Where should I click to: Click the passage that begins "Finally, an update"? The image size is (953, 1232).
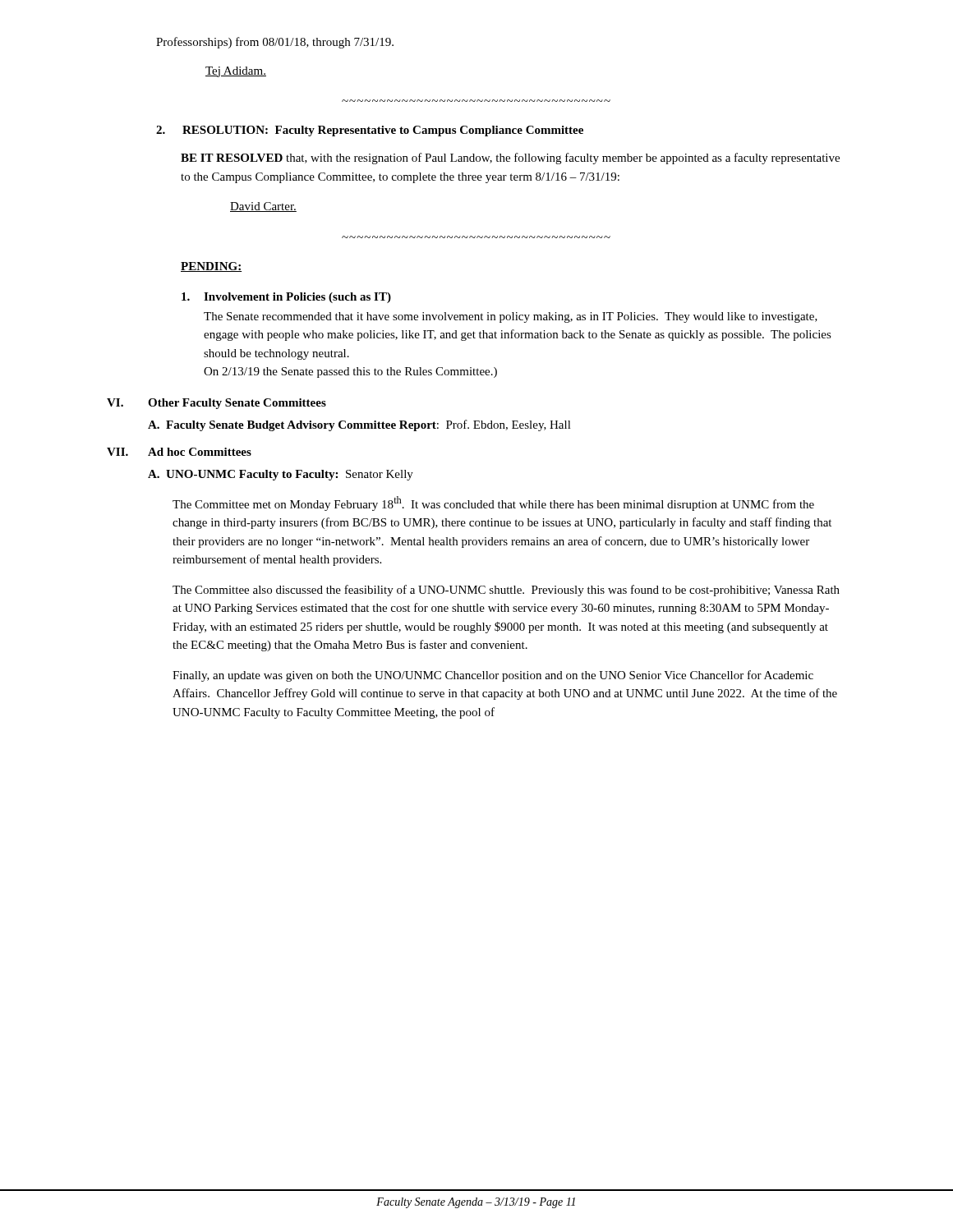509,693
